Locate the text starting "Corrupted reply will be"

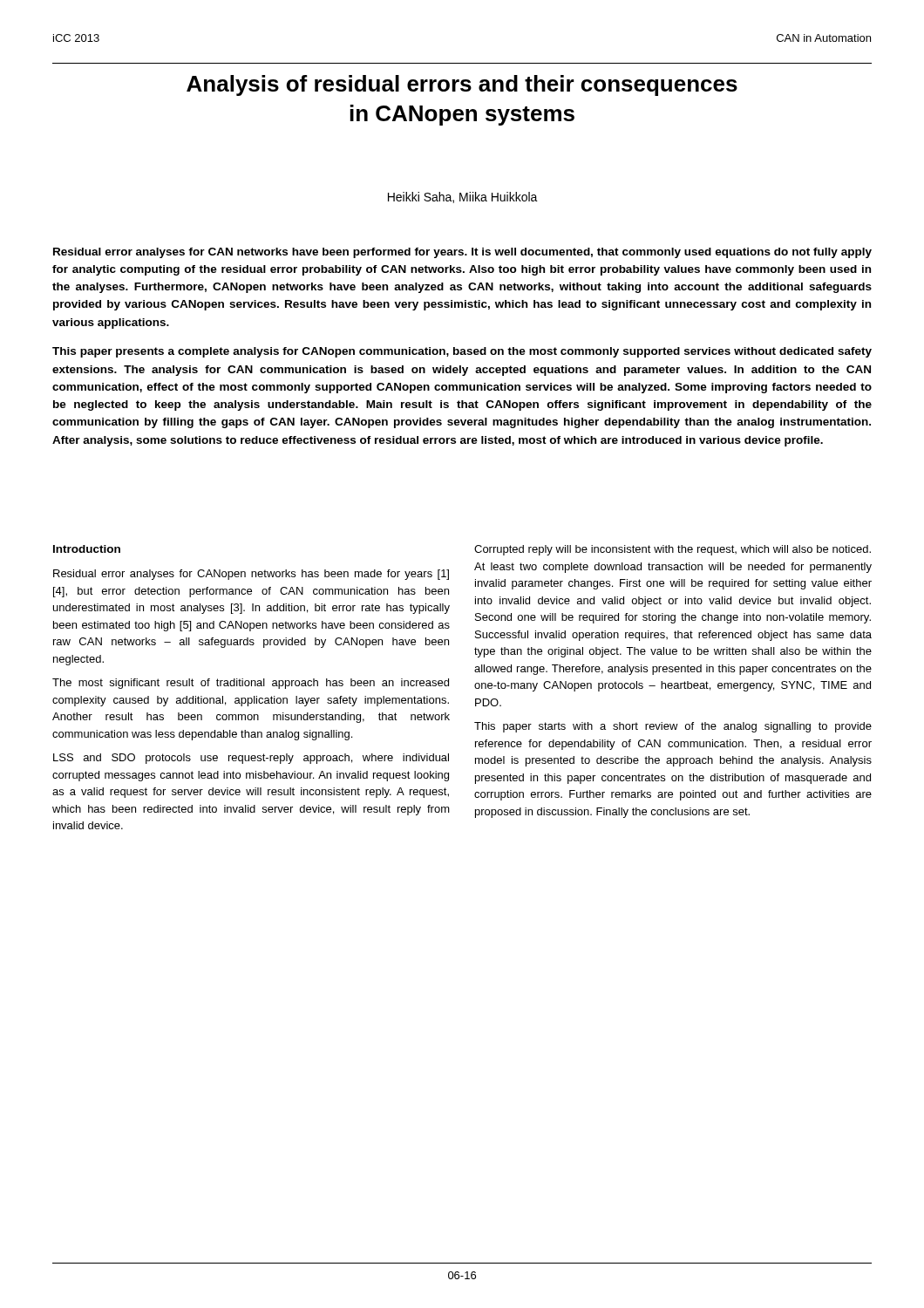pos(673,680)
